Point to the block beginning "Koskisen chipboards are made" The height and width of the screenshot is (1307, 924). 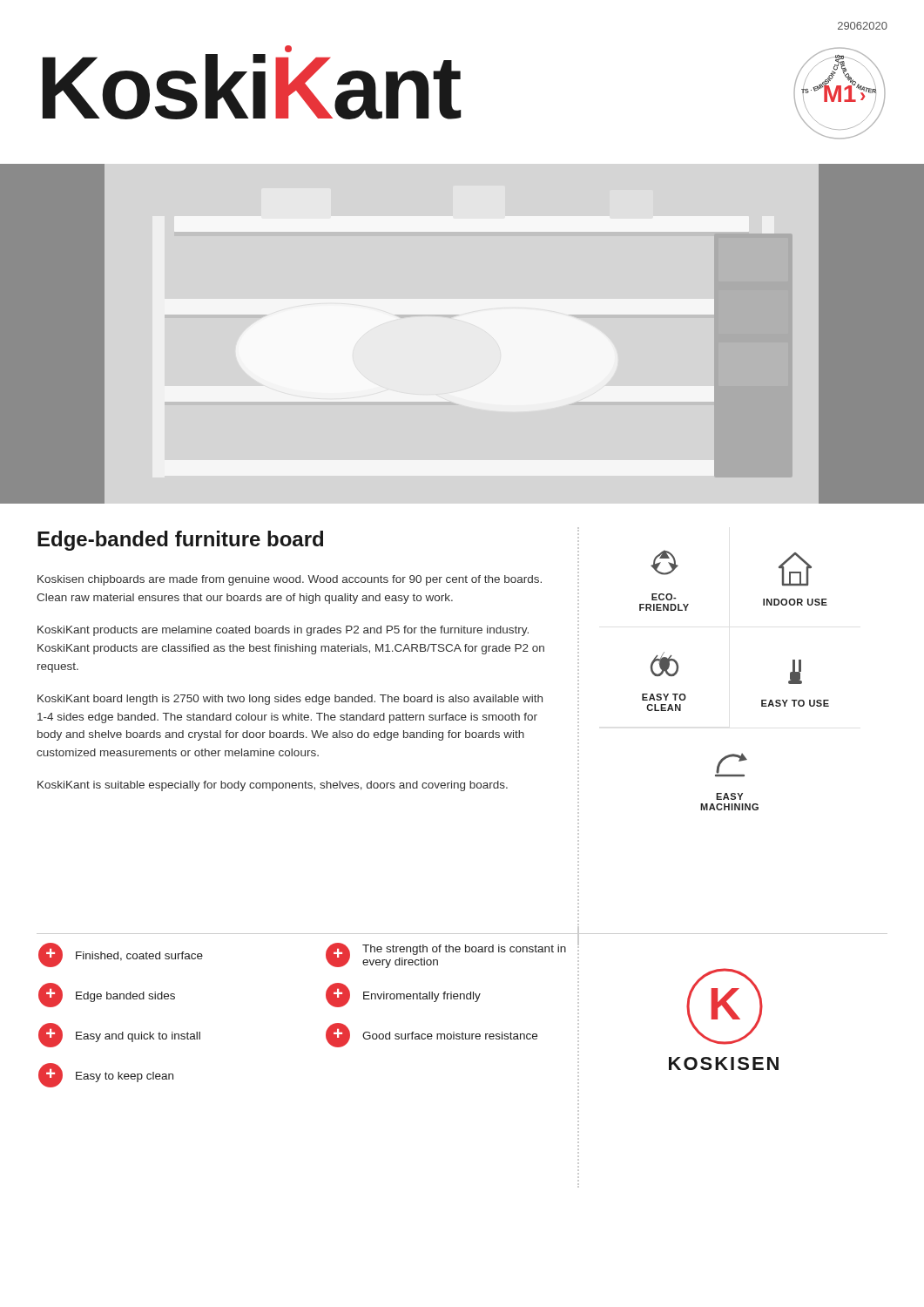pos(290,588)
